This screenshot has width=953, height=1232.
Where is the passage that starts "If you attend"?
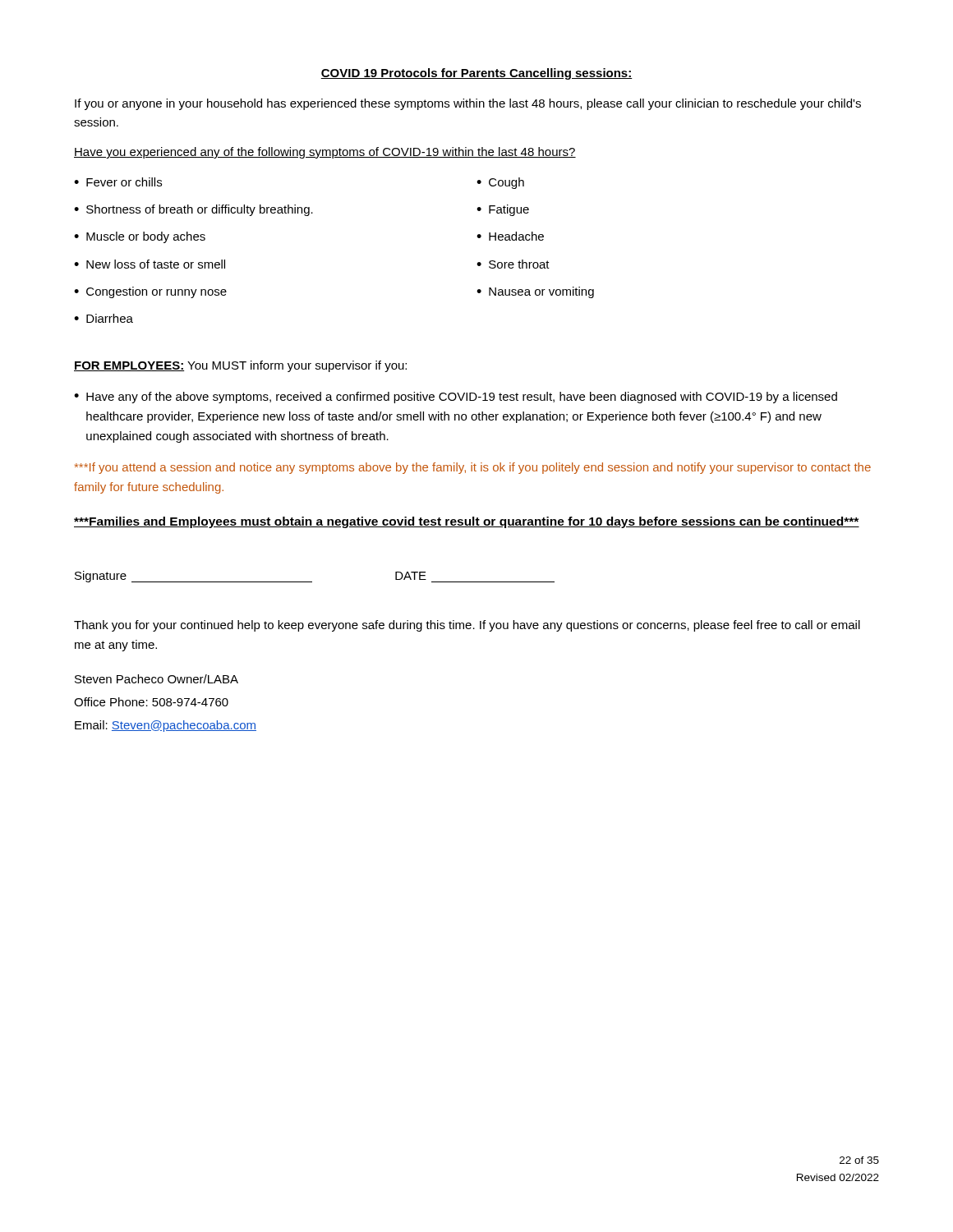[472, 477]
